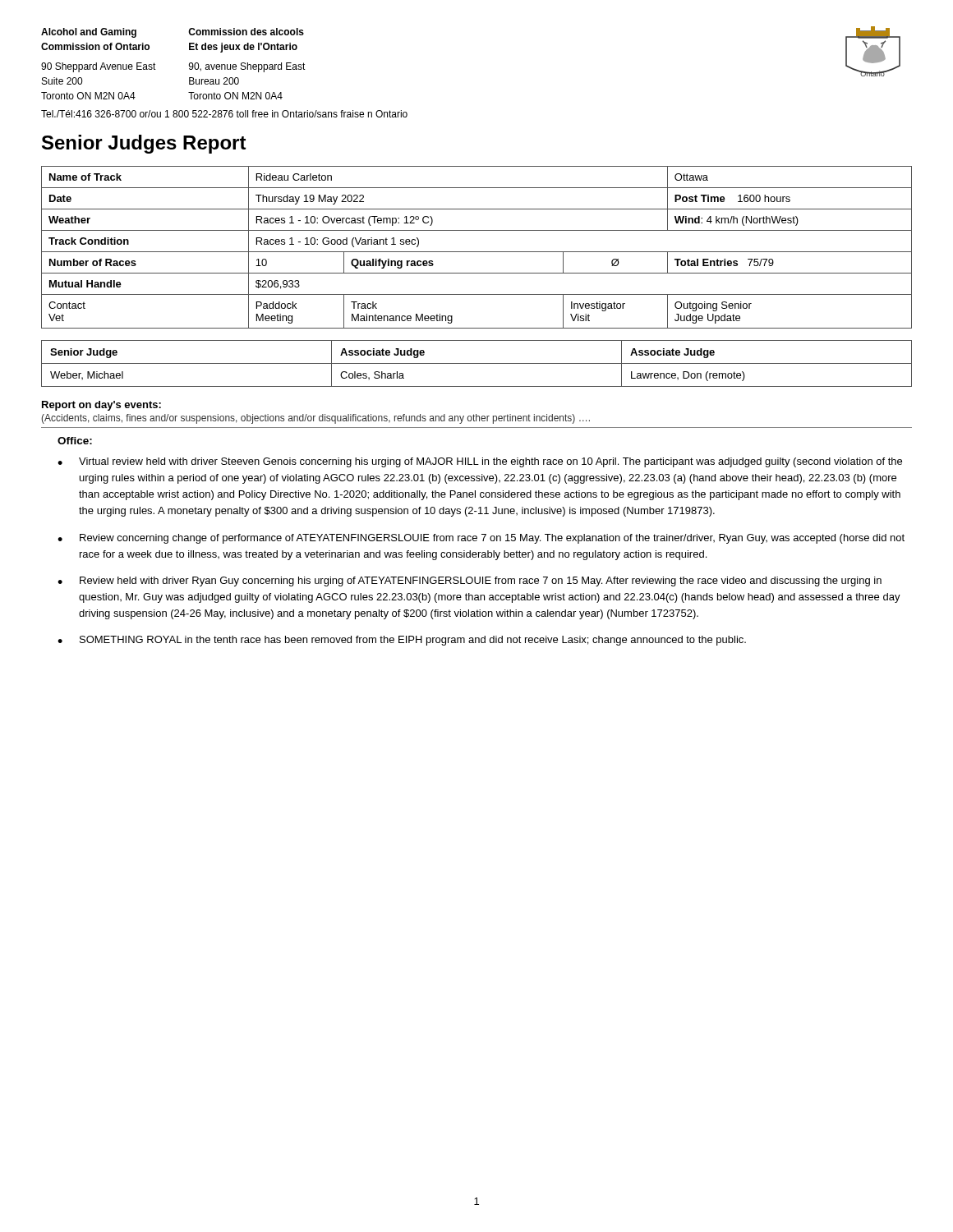Find the block on this page that starts "• Review concerning change of performance of"
The width and height of the screenshot is (953, 1232).
(x=485, y=546)
